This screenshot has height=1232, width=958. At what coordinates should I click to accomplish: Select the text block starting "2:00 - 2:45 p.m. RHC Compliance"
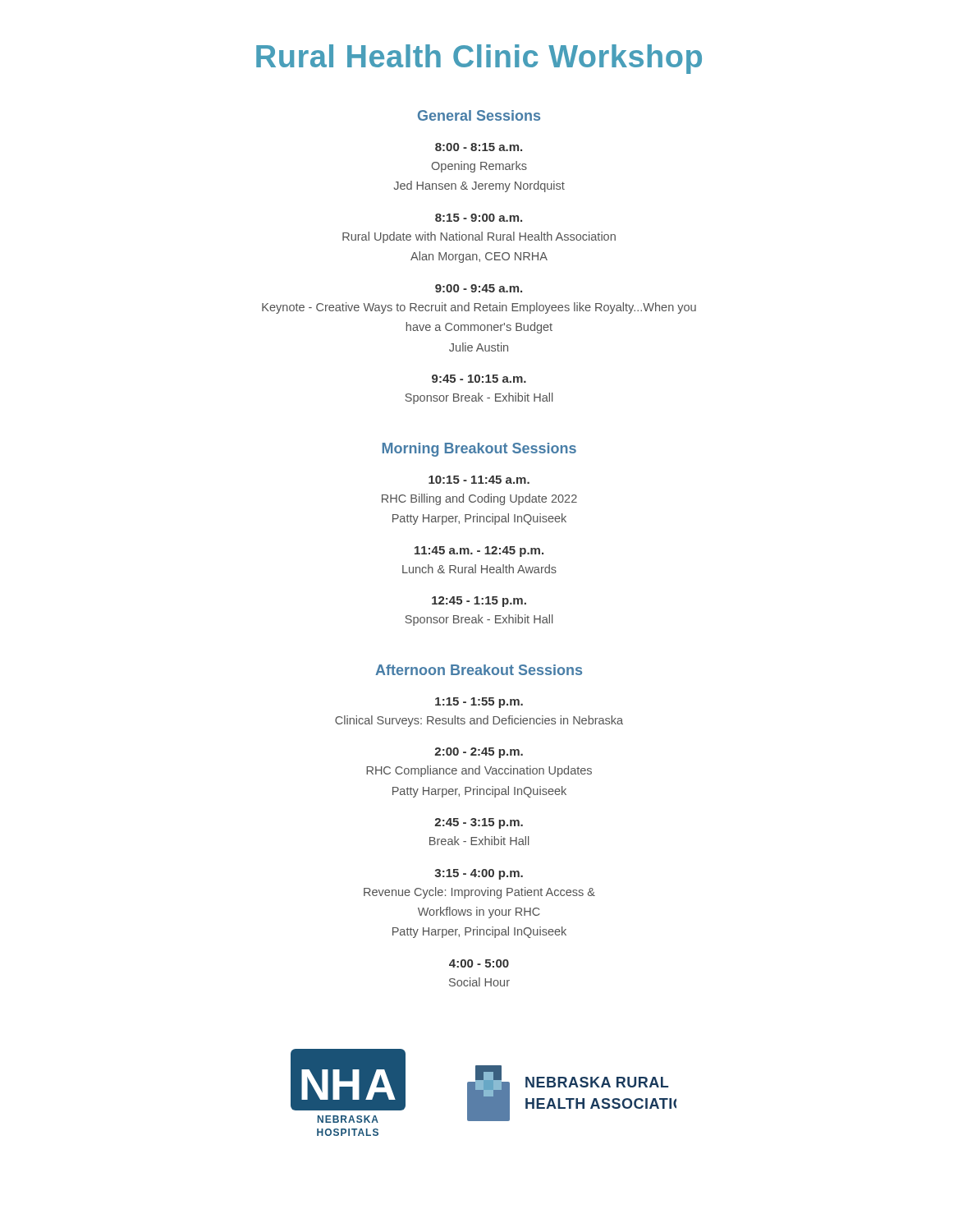479,772
